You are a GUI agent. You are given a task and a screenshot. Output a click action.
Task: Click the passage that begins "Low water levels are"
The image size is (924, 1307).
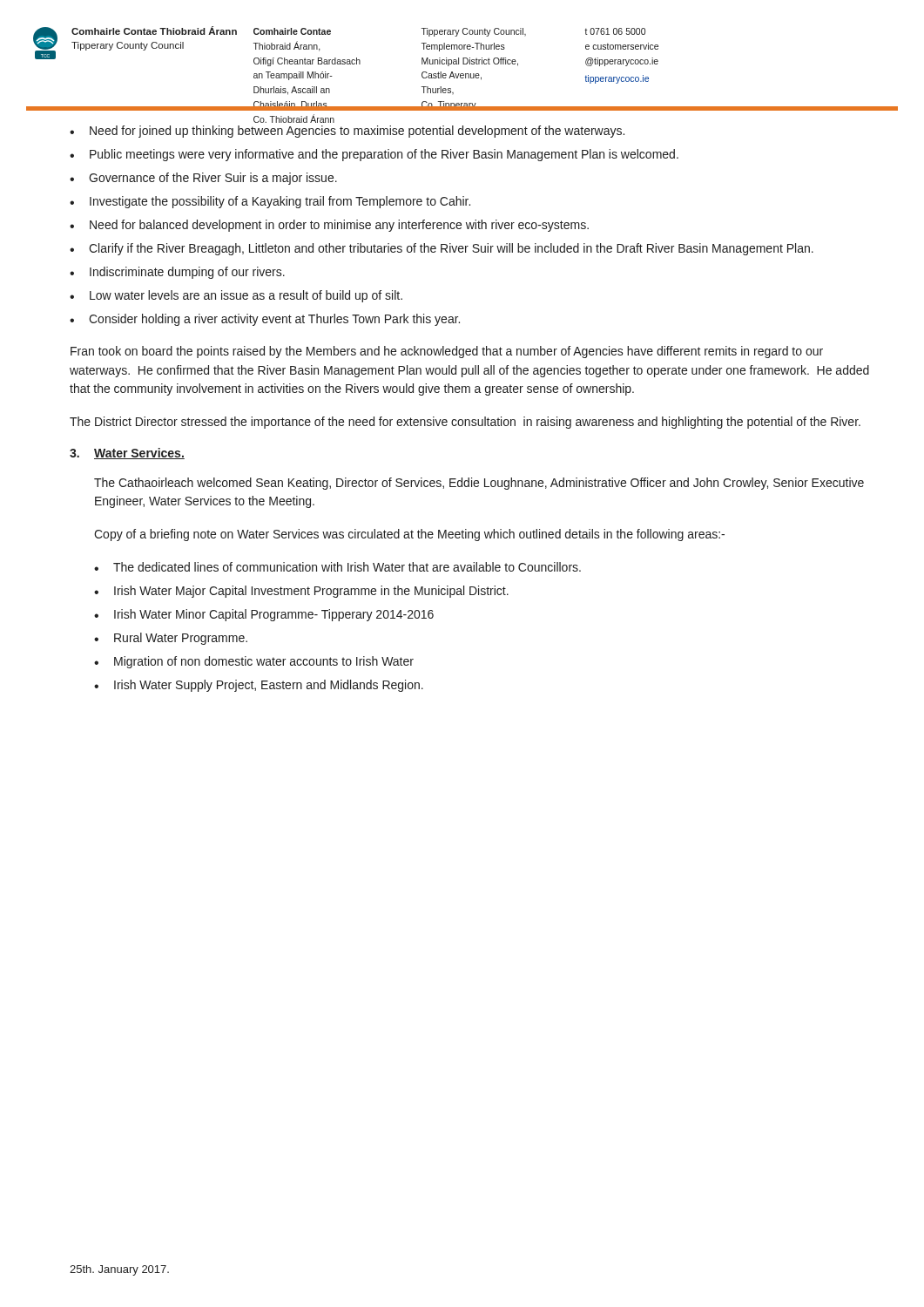point(236,296)
